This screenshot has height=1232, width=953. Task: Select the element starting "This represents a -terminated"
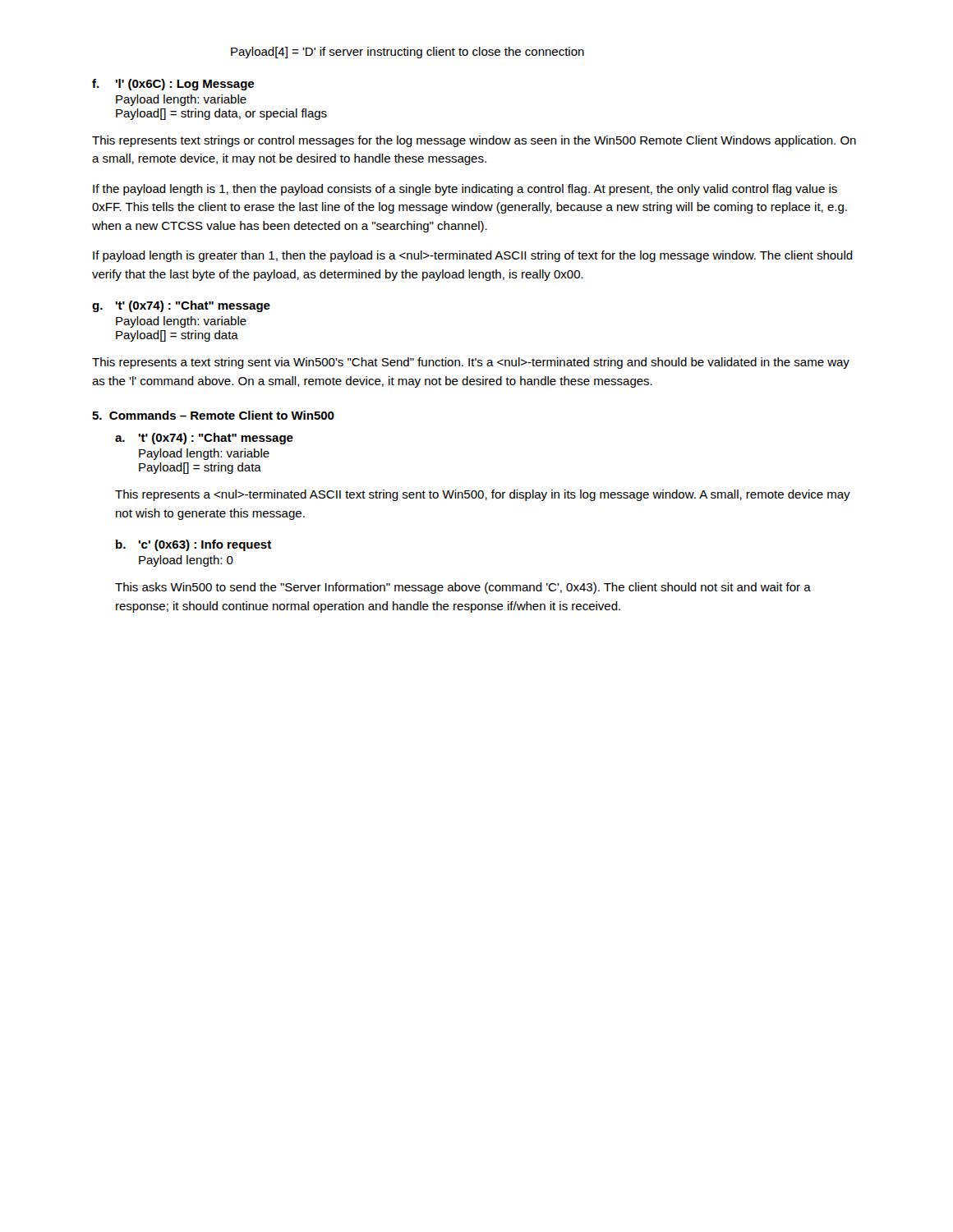[x=483, y=503]
